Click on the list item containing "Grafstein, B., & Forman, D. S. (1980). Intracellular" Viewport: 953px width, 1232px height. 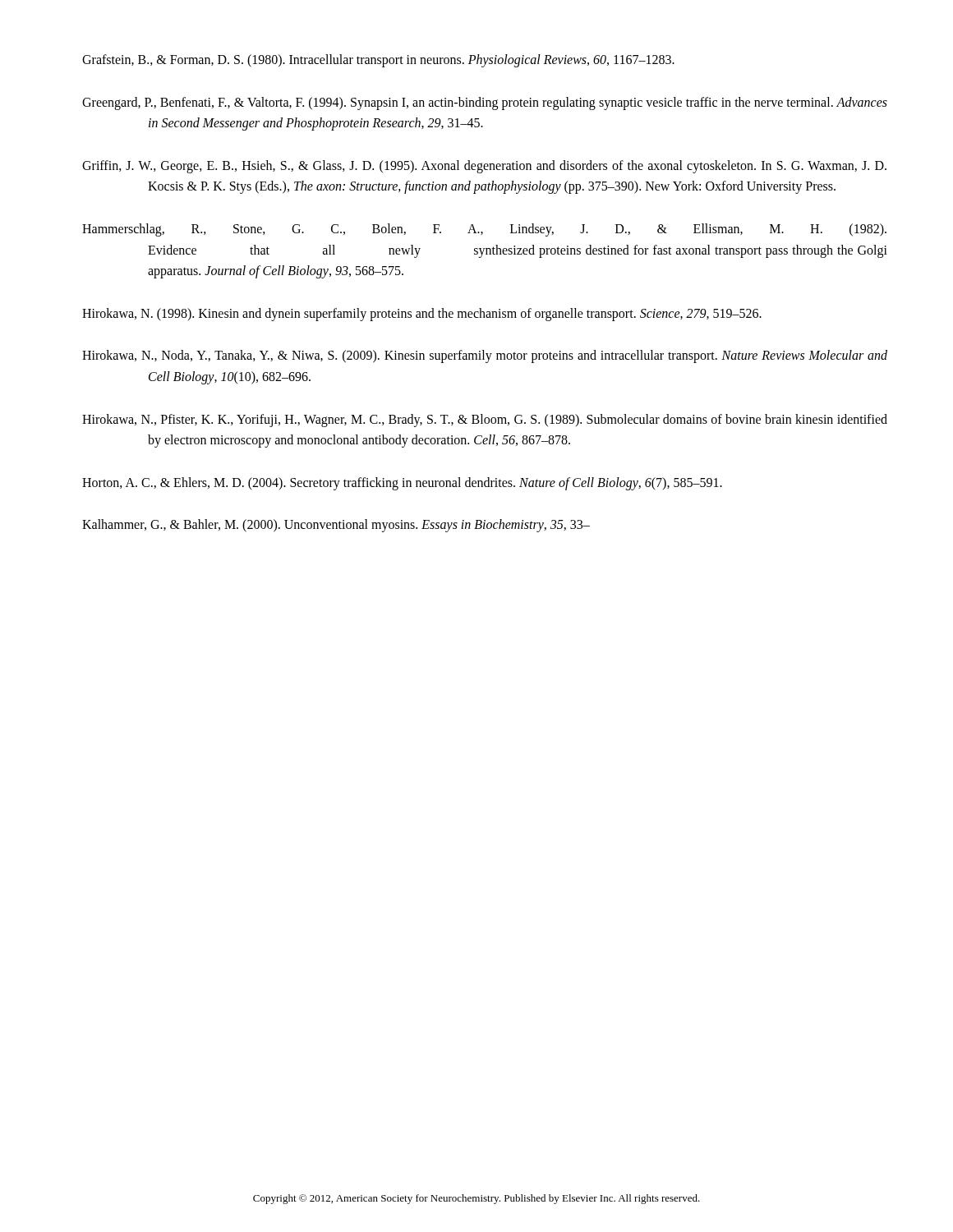tap(379, 60)
